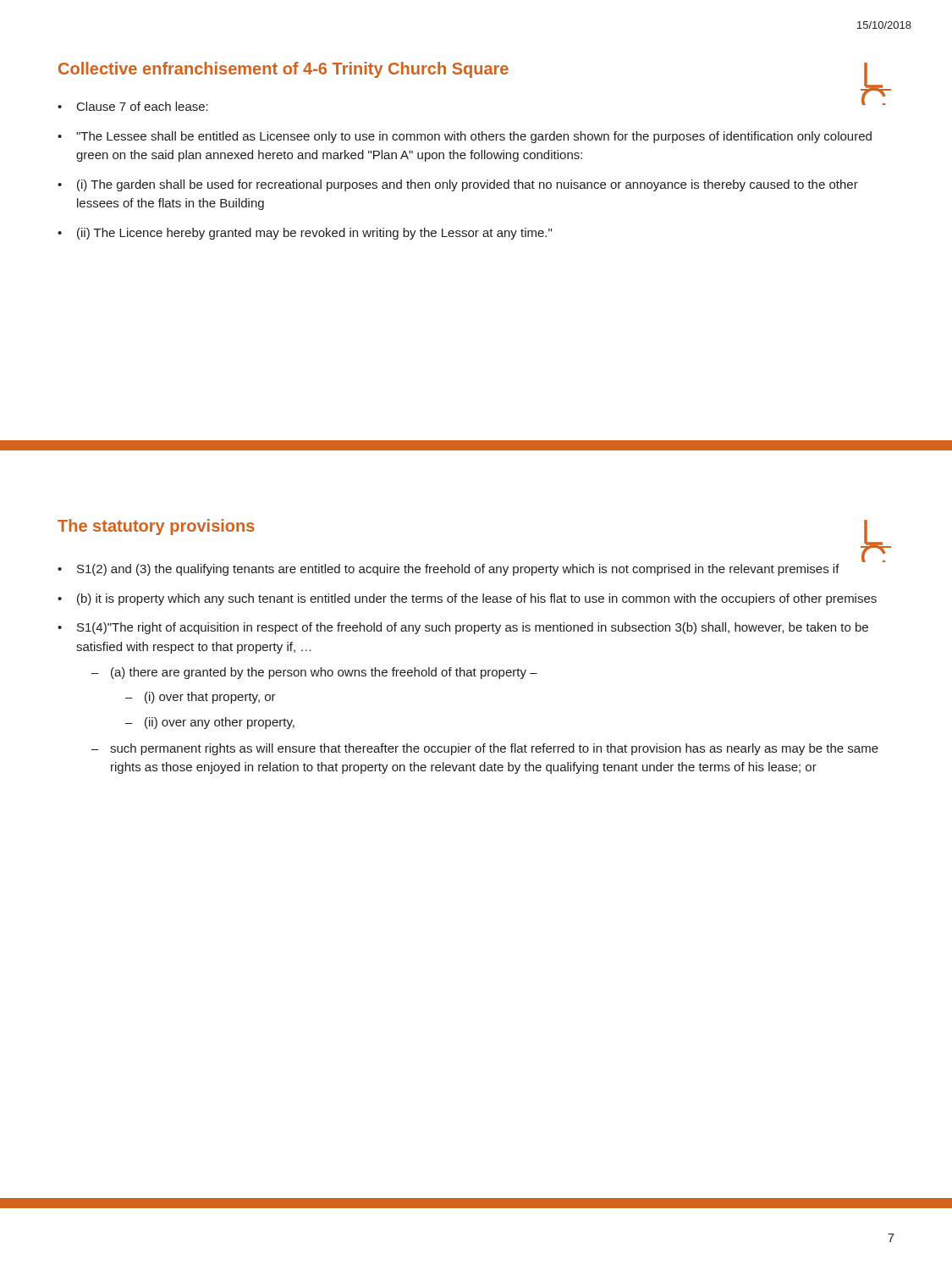This screenshot has height=1270, width=952.
Task: Click on the passage starting "S1(4)"The right of acquisition in"
Action: (473, 628)
